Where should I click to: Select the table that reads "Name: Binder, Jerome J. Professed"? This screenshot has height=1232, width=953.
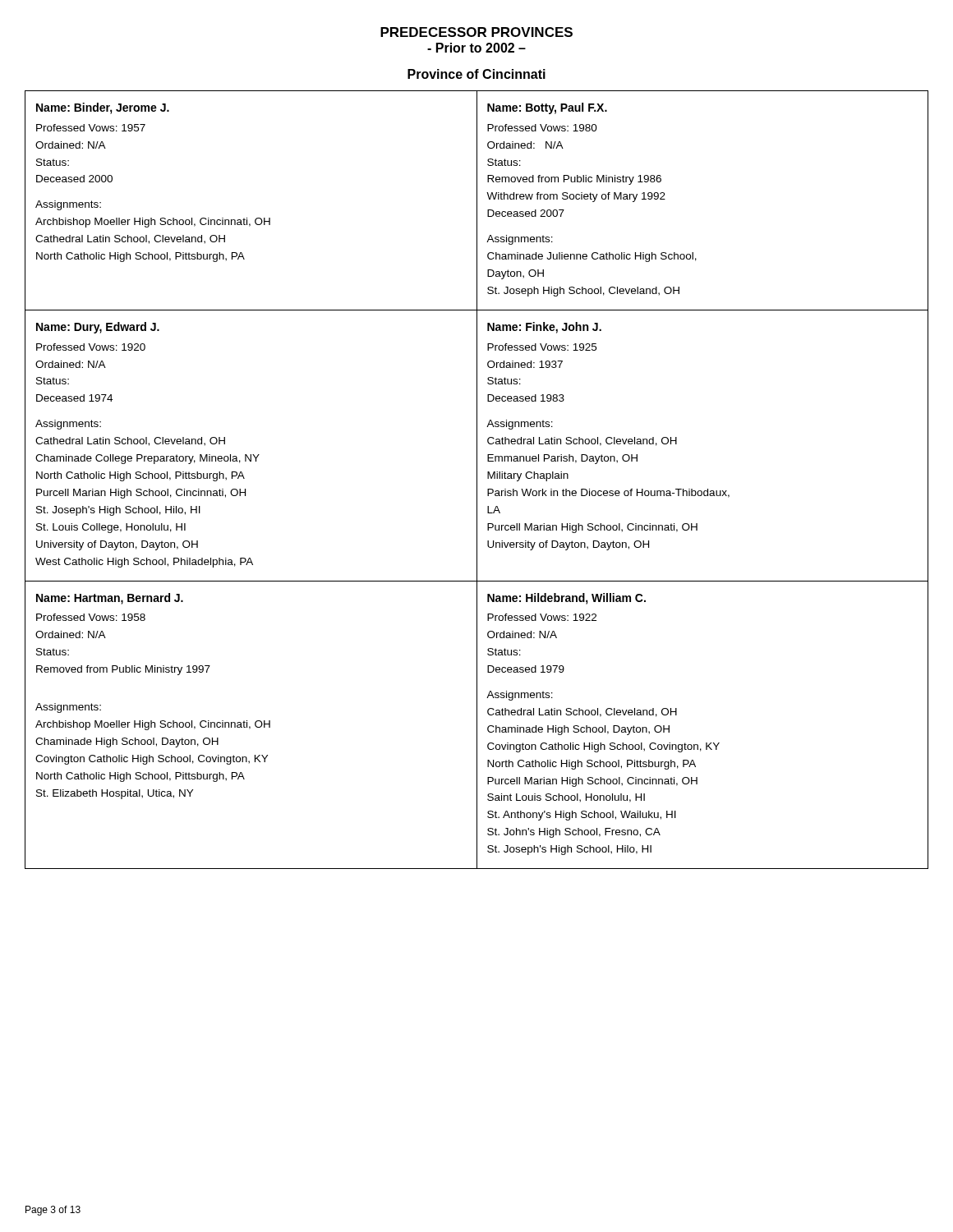476,480
